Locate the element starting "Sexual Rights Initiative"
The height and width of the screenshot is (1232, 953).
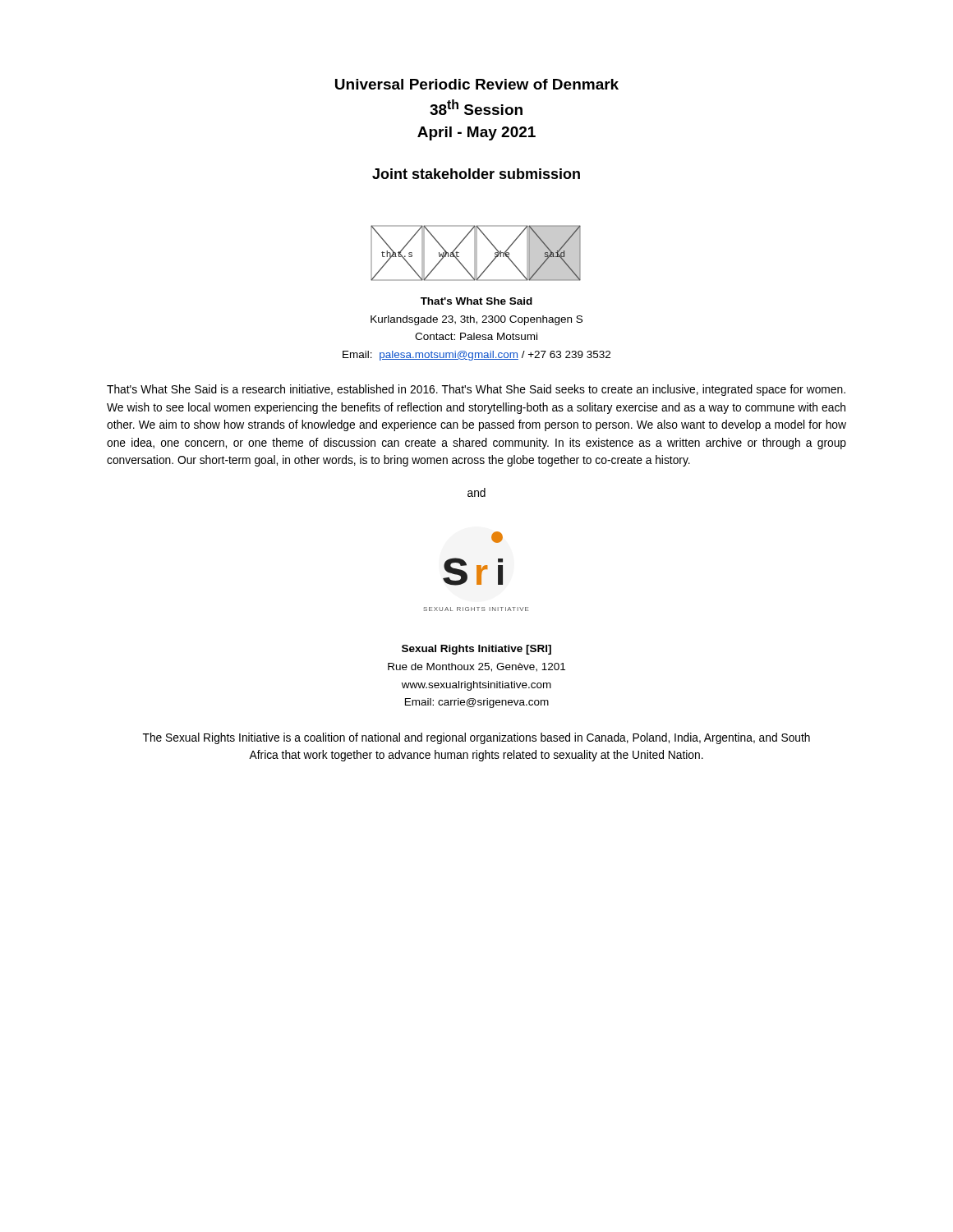[x=476, y=676]
